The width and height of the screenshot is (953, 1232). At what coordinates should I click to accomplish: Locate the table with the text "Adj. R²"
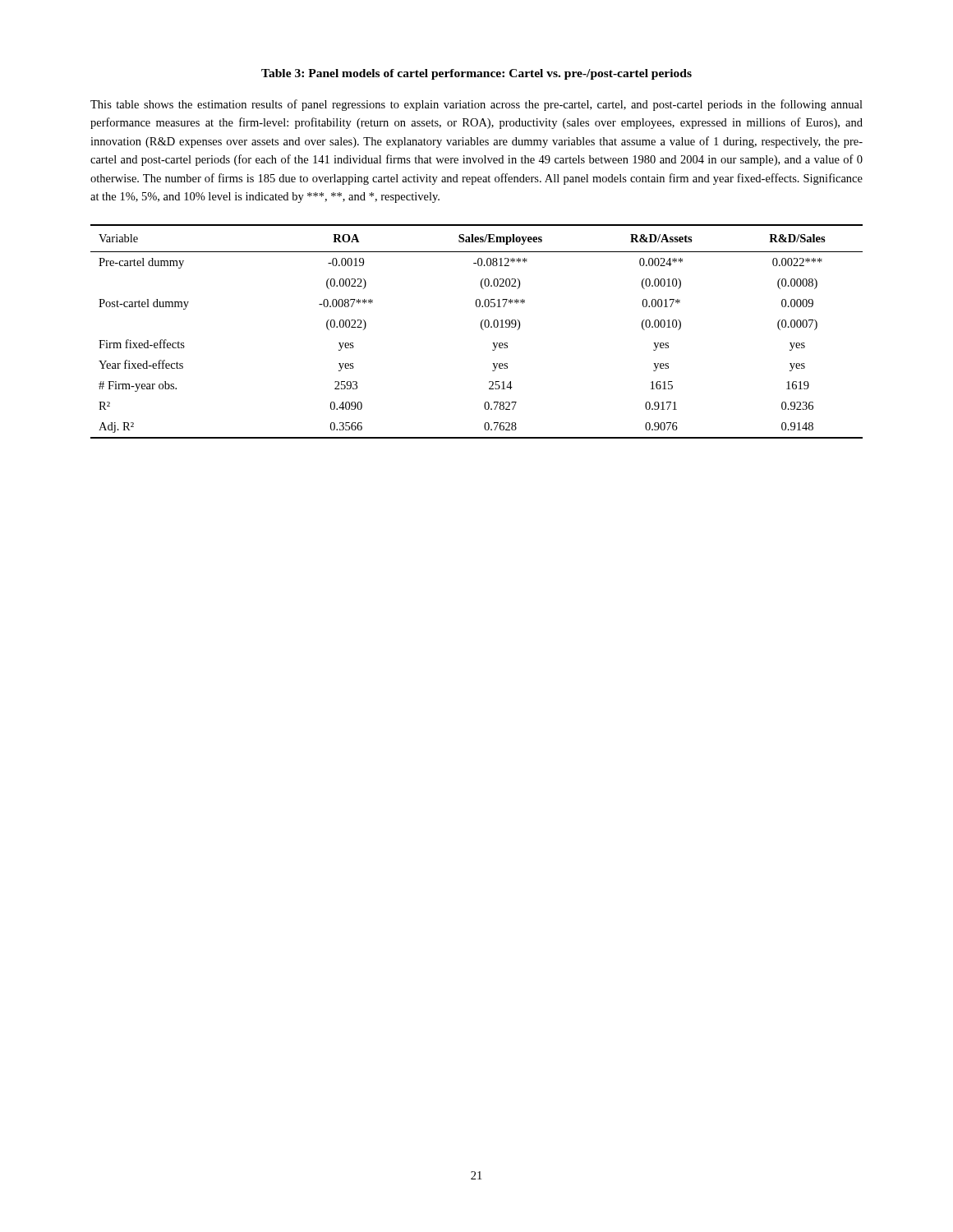coord(476,331)
